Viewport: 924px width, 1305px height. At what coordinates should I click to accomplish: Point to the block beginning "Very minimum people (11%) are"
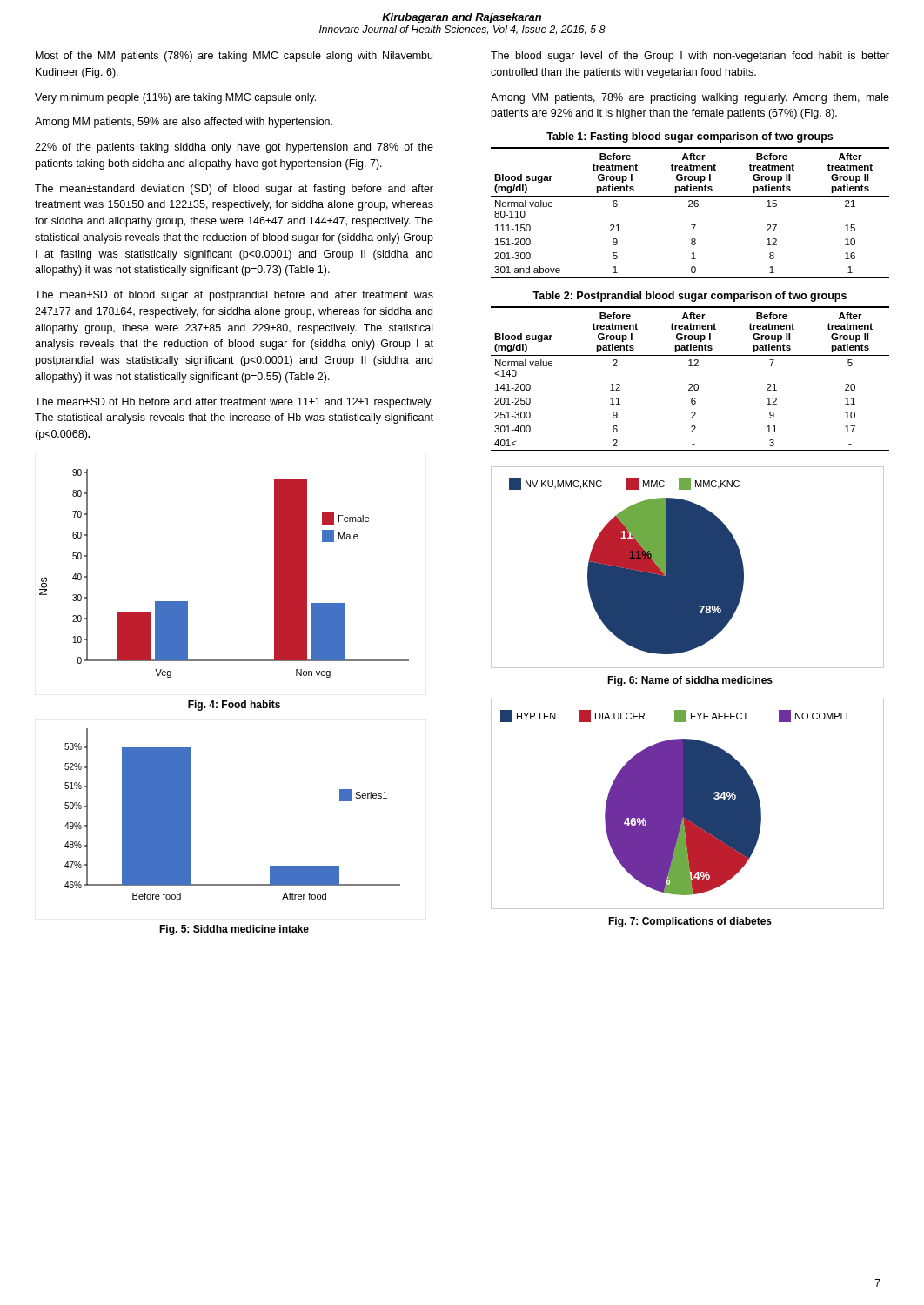(176, 97)
